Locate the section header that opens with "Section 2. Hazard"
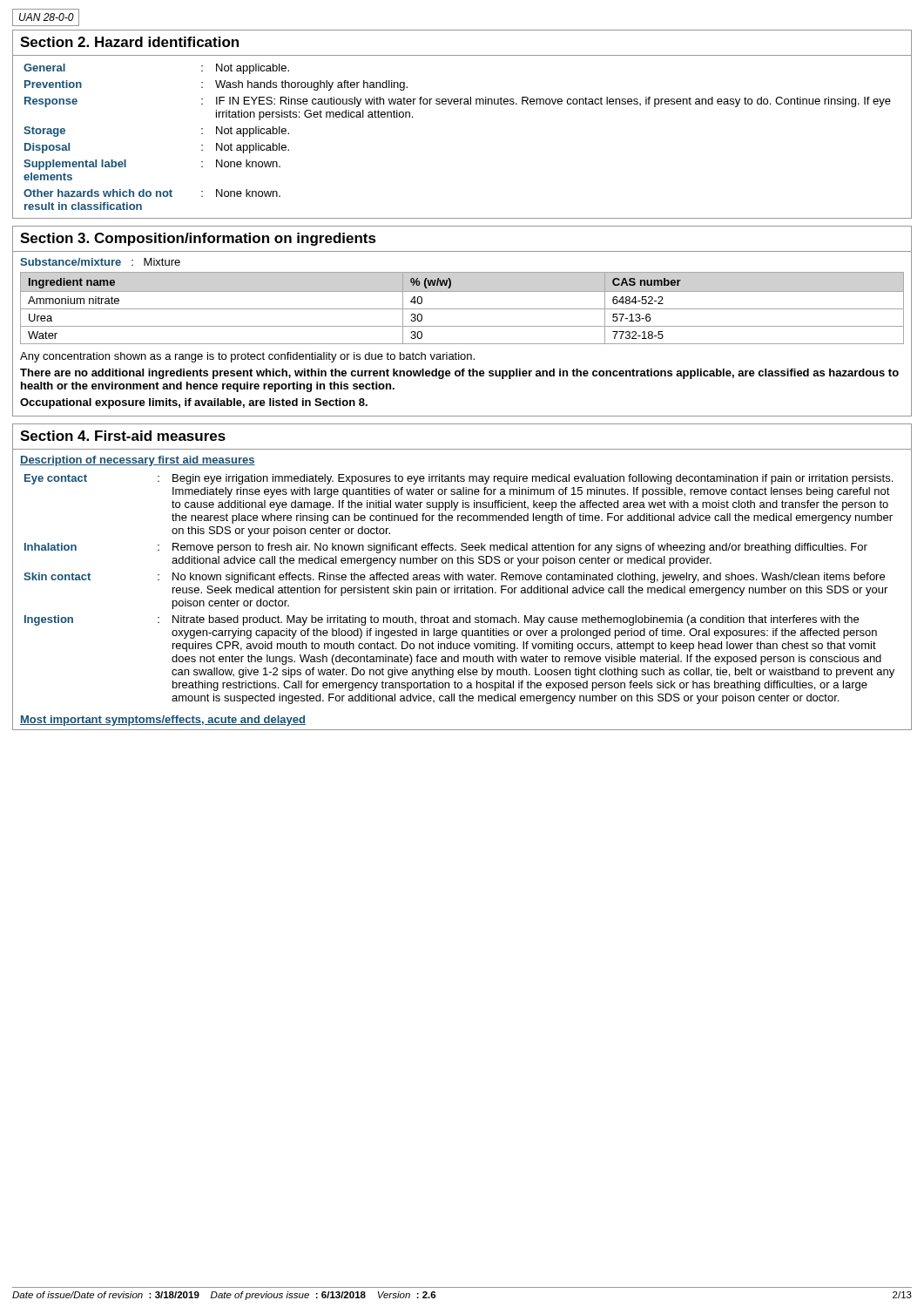This screenshot has height=1307, width=924. click(130, 42)
